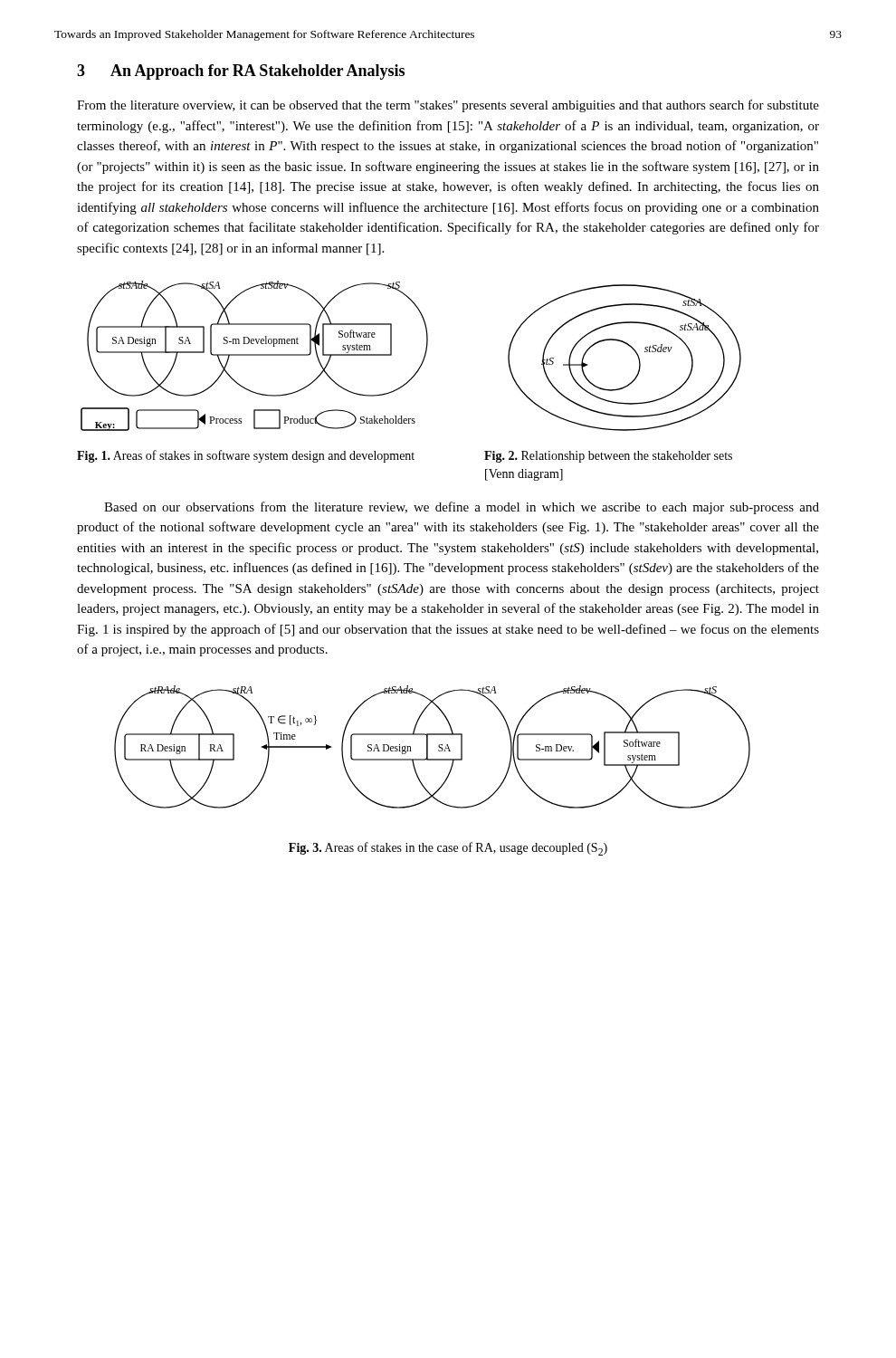Click on the passage starting "Fig. 1. Areas of"
The width and height of the screenshot is (896, 1358).
pyautogui.click(x=246, y=456)
